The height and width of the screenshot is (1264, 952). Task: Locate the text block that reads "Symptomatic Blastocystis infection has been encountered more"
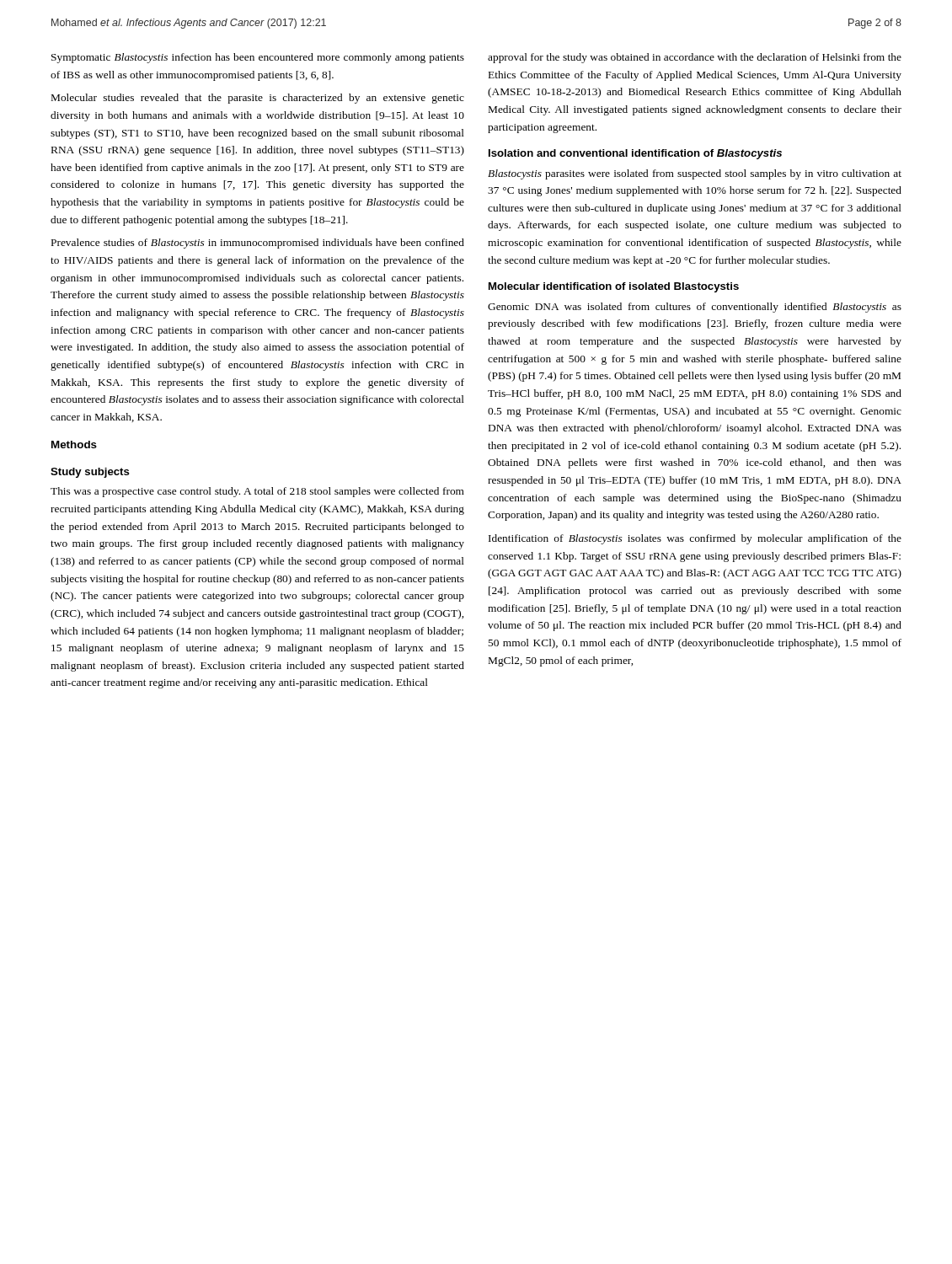pyautogui.click(x=257, y=237)
